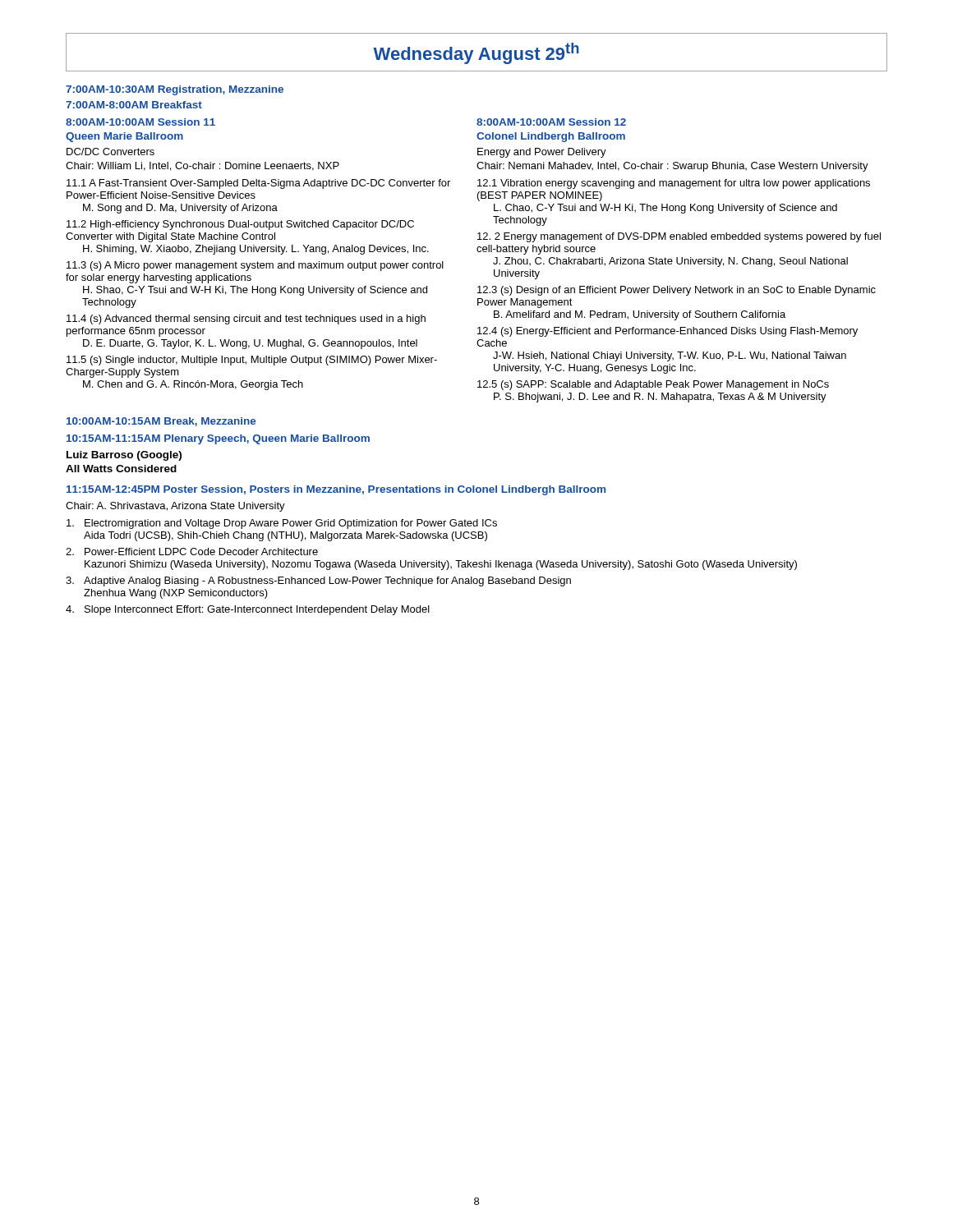The height and width of the screenshot is (1232, 953).
Task: Point to the block beginning "11.4 (s) Advanced thermal sensing circuit and"
Action: point(260,331)
